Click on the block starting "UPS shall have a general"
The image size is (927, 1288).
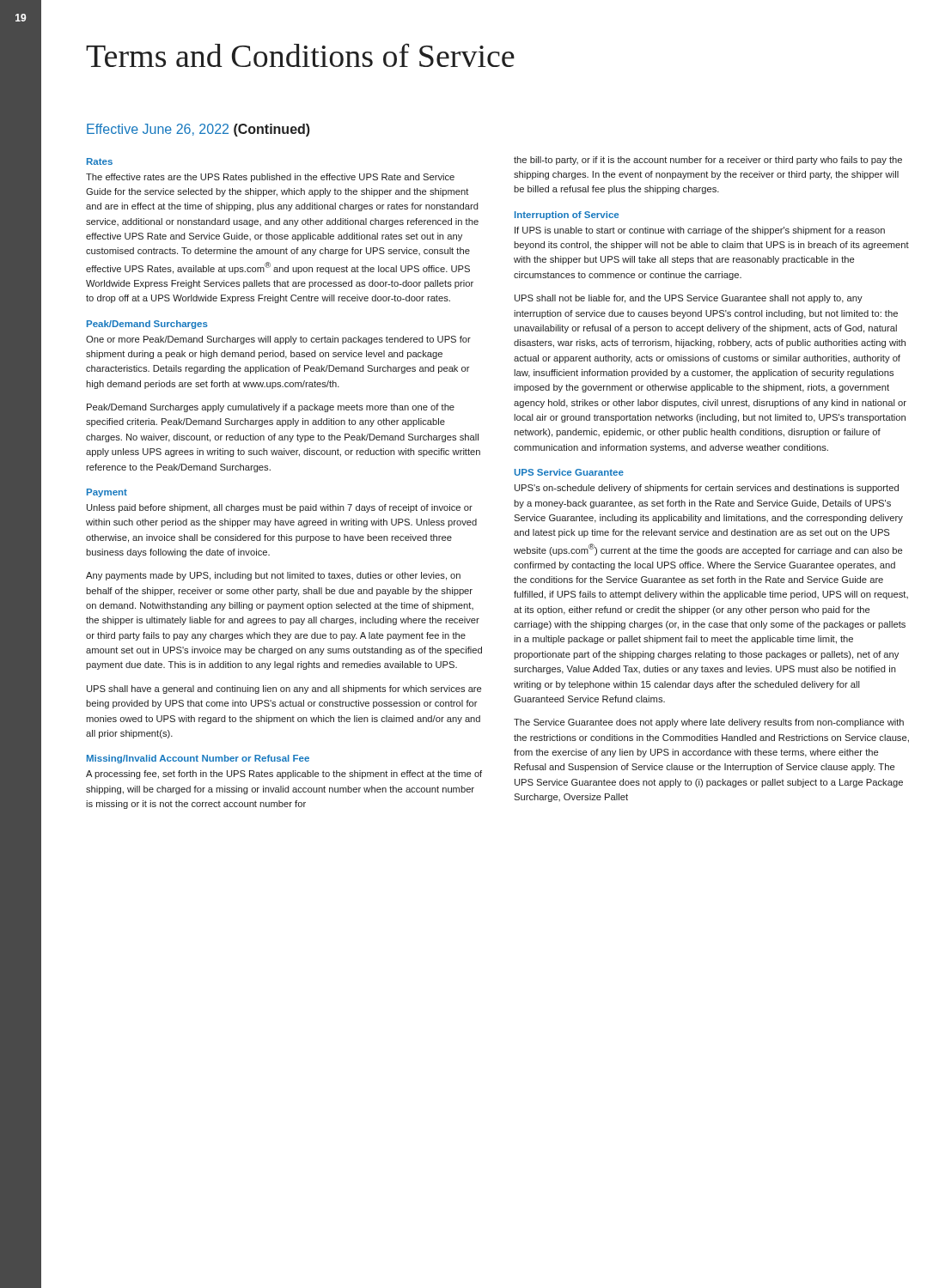tap(284, 711)
